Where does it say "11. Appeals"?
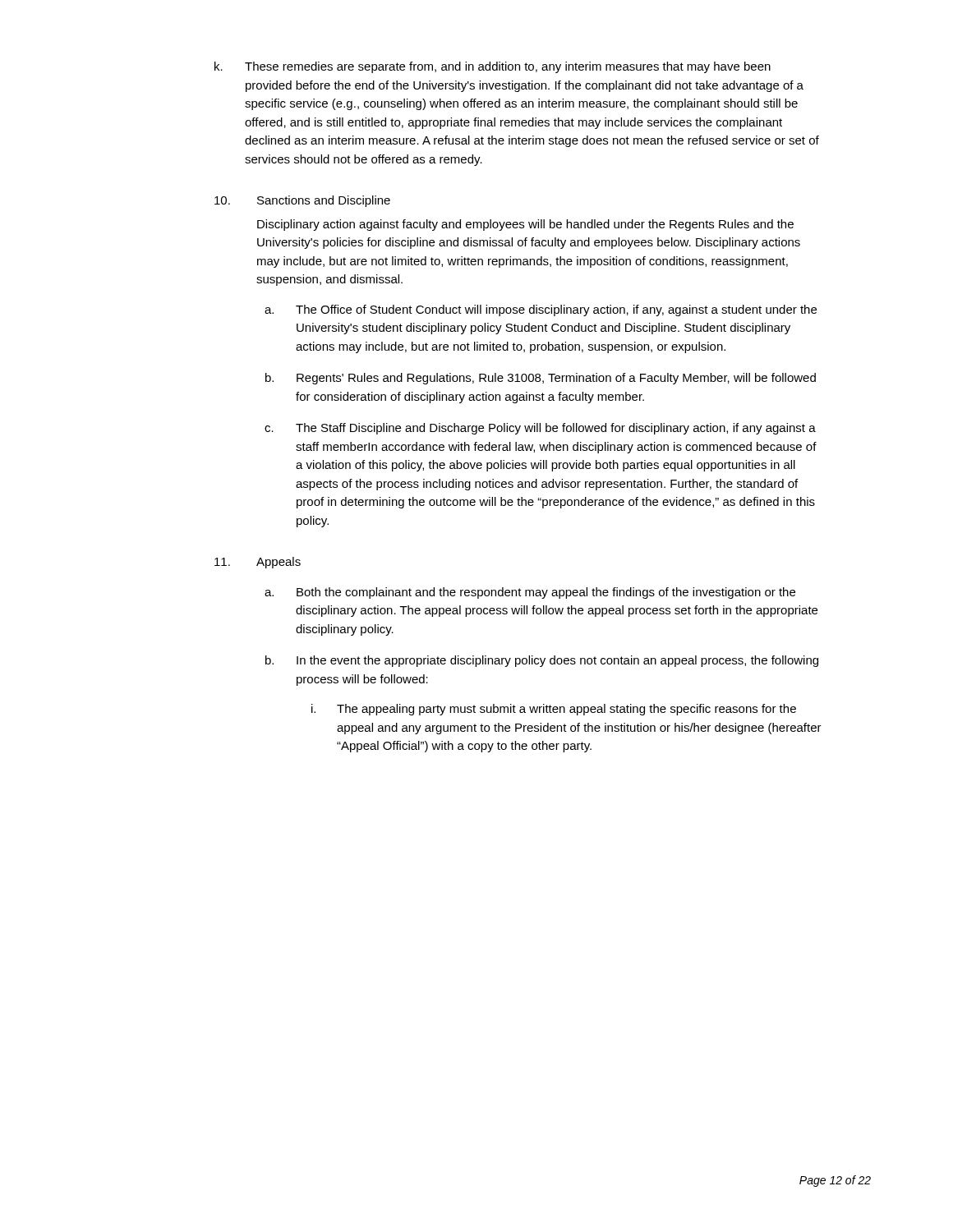The height and width of the screenshot is (1232, 953). tap(258, 563)
